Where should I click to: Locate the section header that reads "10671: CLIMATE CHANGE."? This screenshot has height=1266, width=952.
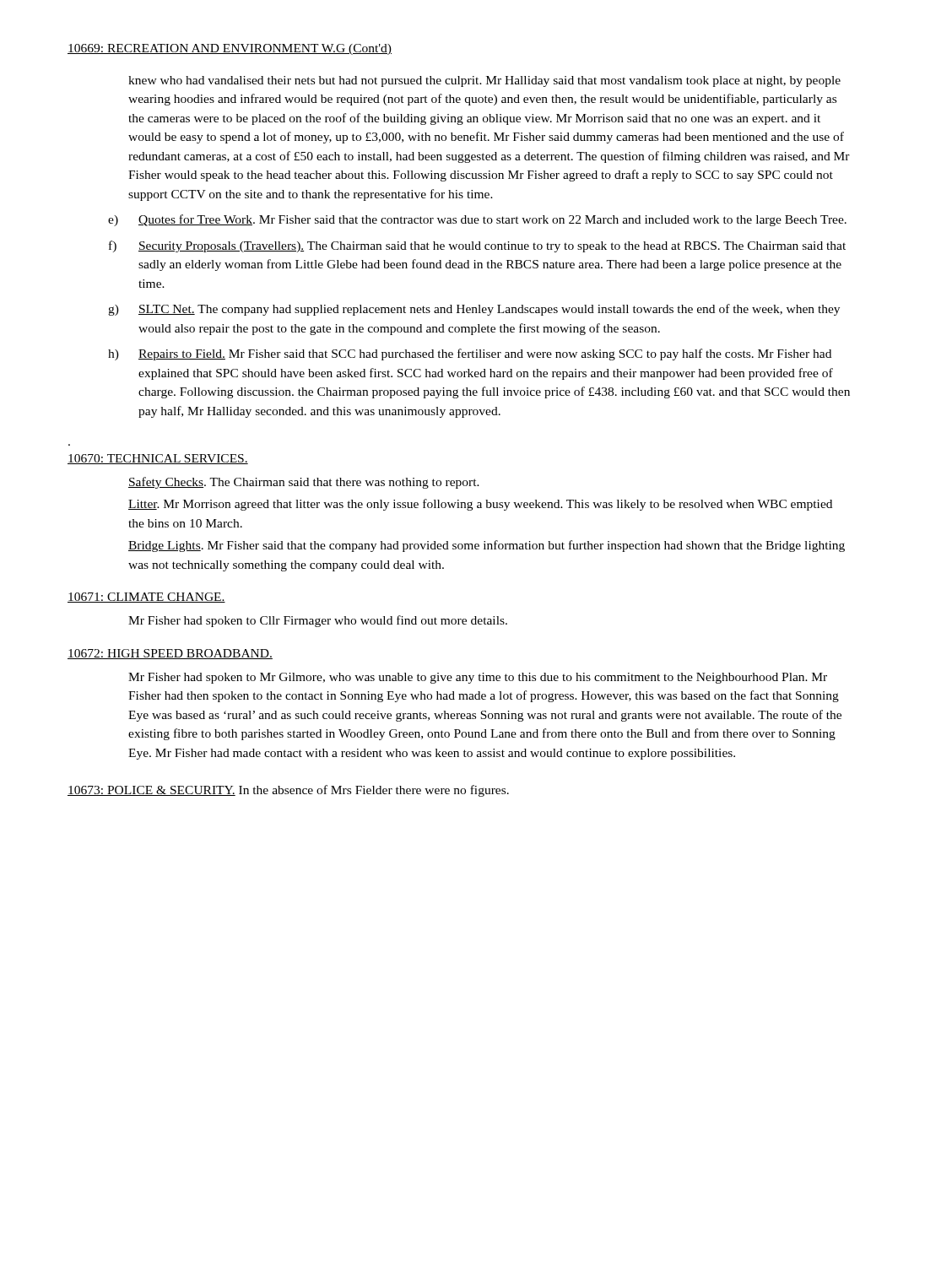[146, 597]
